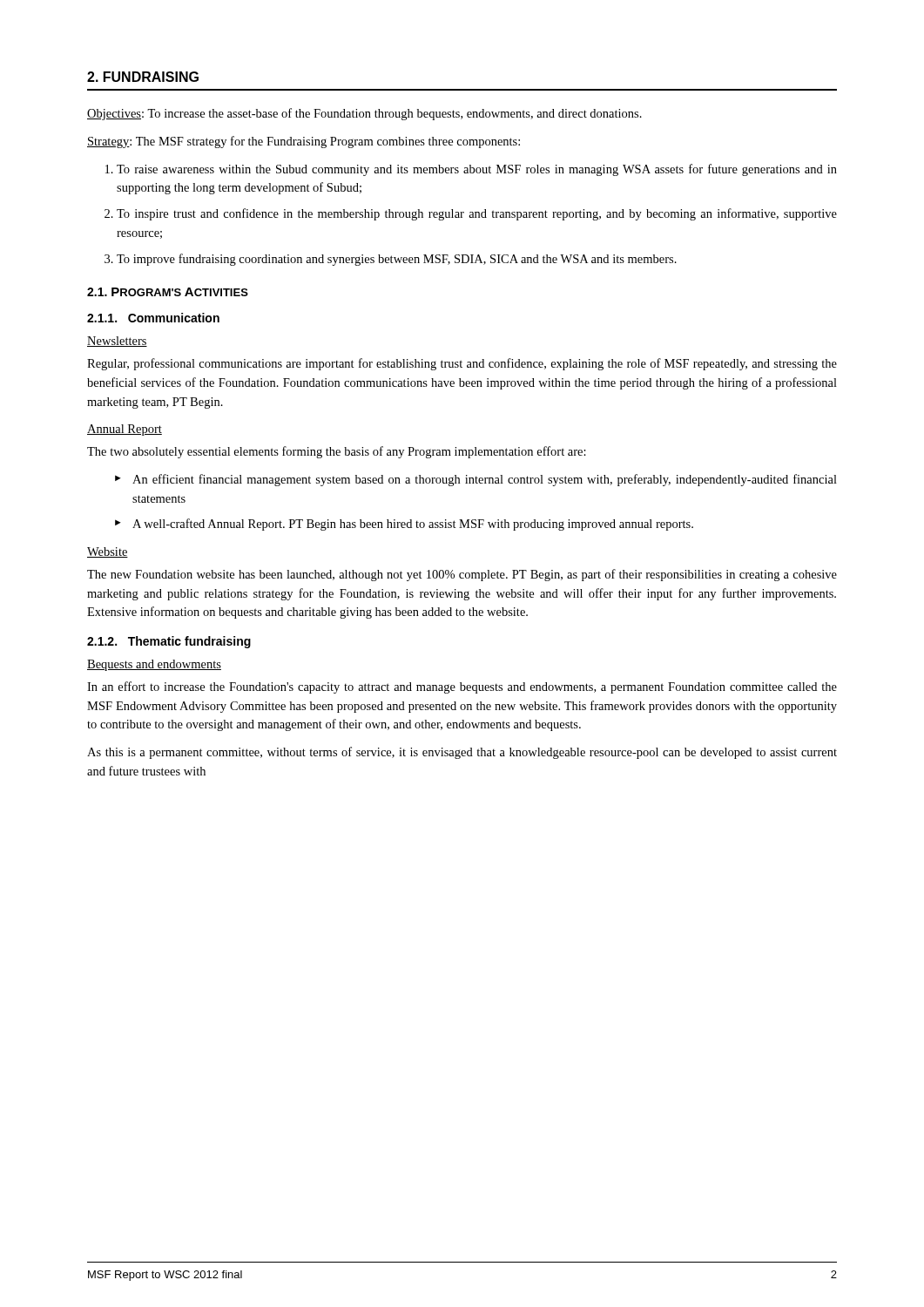Click on the section header that says "2.1. PROGRAM'S ACTIVITIES"
Viewport: 924px width, 1307px height.
pos(168,292)
